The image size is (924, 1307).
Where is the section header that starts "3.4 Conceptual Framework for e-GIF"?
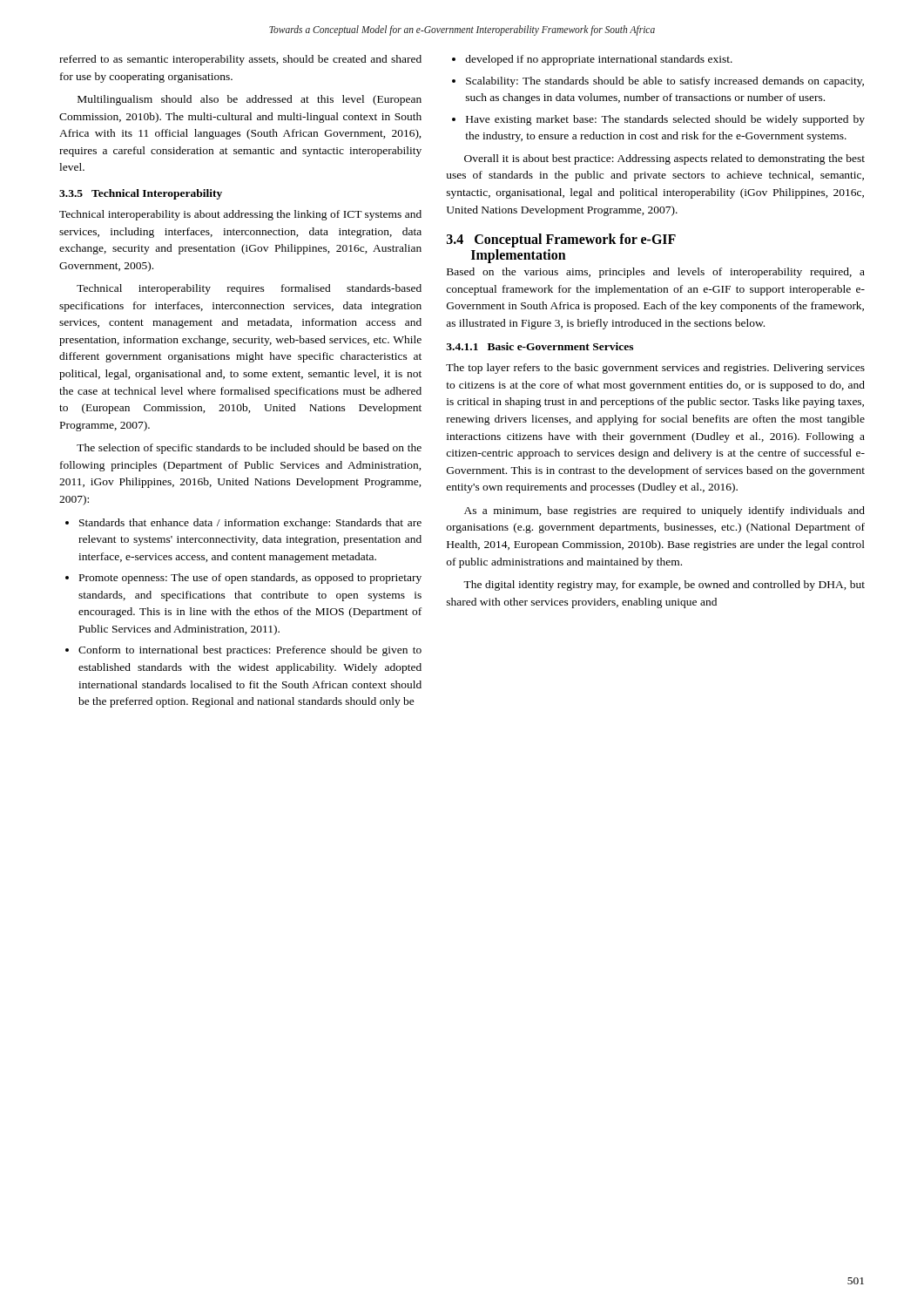coord(561,247)
